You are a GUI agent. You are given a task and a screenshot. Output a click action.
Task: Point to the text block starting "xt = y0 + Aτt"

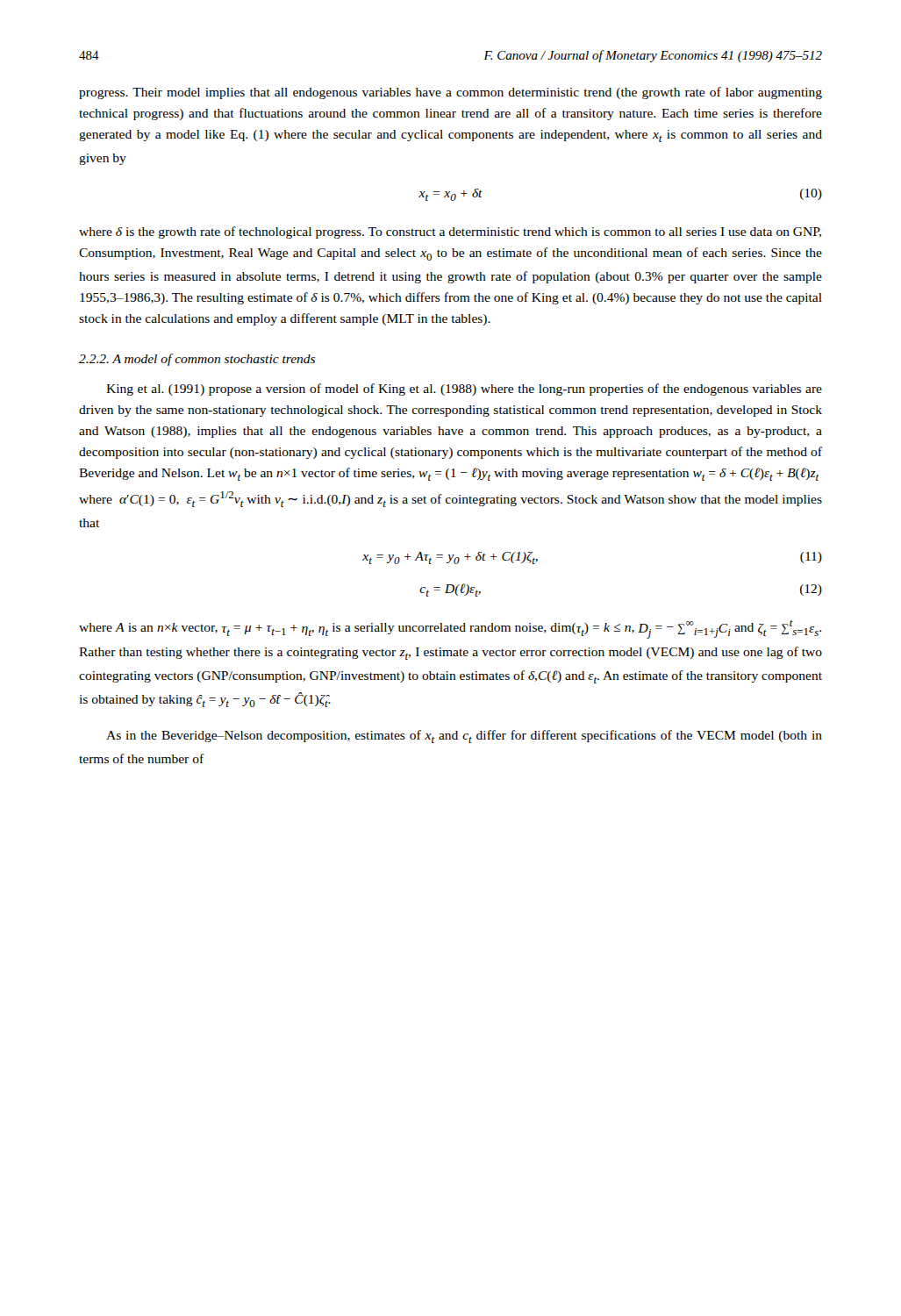[452, 558]
